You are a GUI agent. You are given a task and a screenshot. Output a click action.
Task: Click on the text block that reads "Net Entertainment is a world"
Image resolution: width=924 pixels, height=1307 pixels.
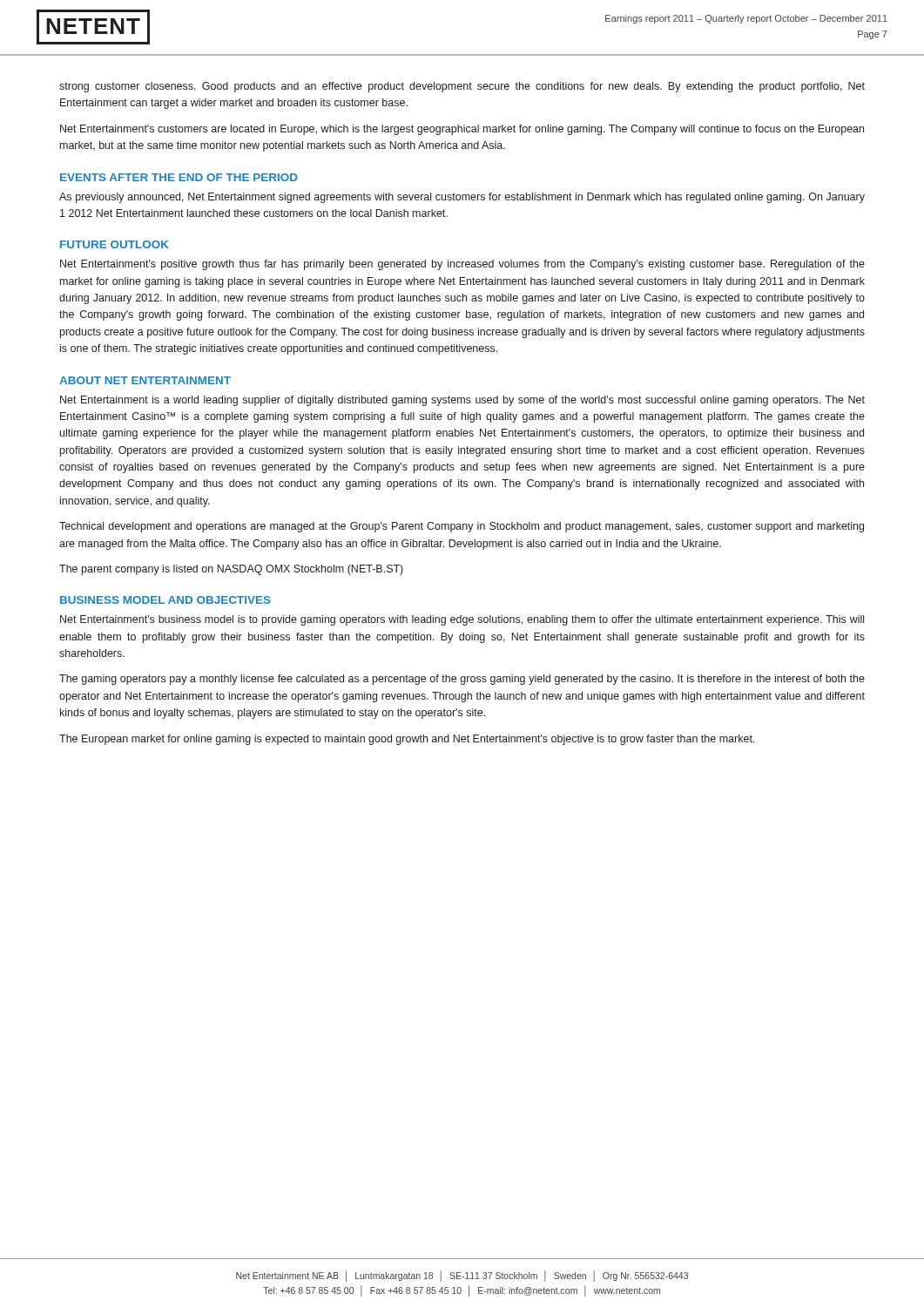click(462, 450)
